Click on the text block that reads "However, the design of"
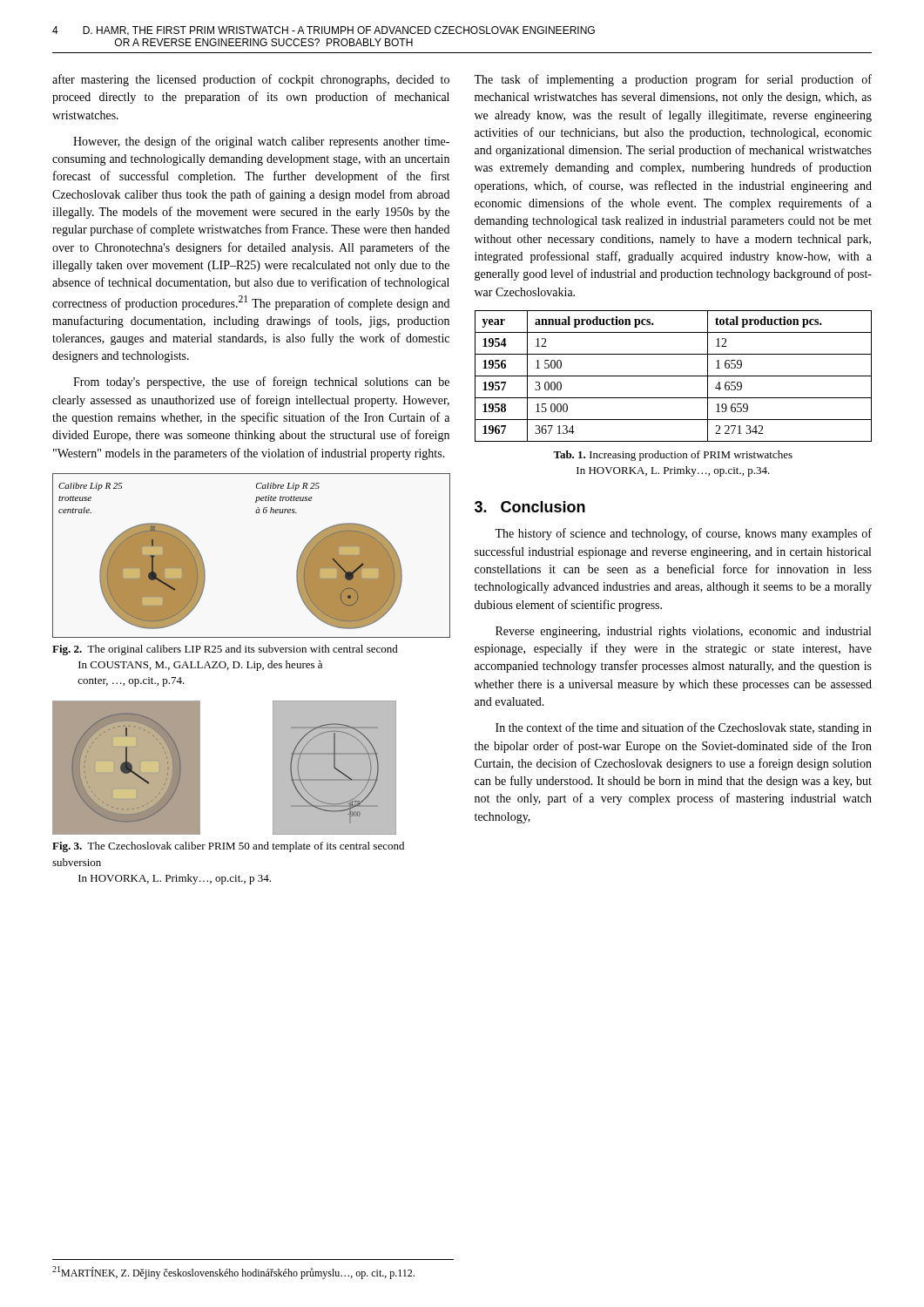The image size is (924, 1307). point(251,249)
